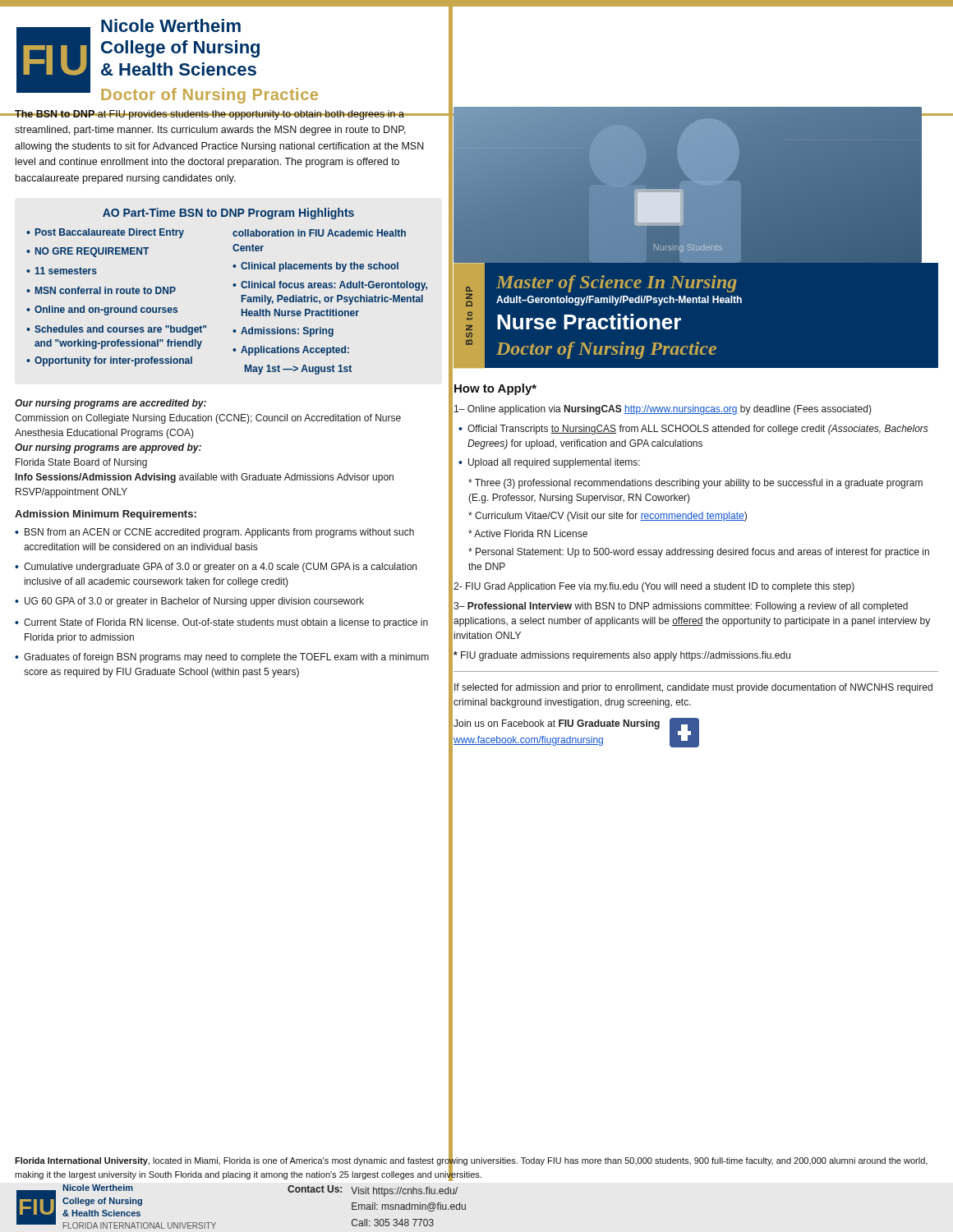The height and width of the screenshot is (1232, 953).
Task: Point to the block beginning "Active Florida RN"
Action: (x=528, y=534)
